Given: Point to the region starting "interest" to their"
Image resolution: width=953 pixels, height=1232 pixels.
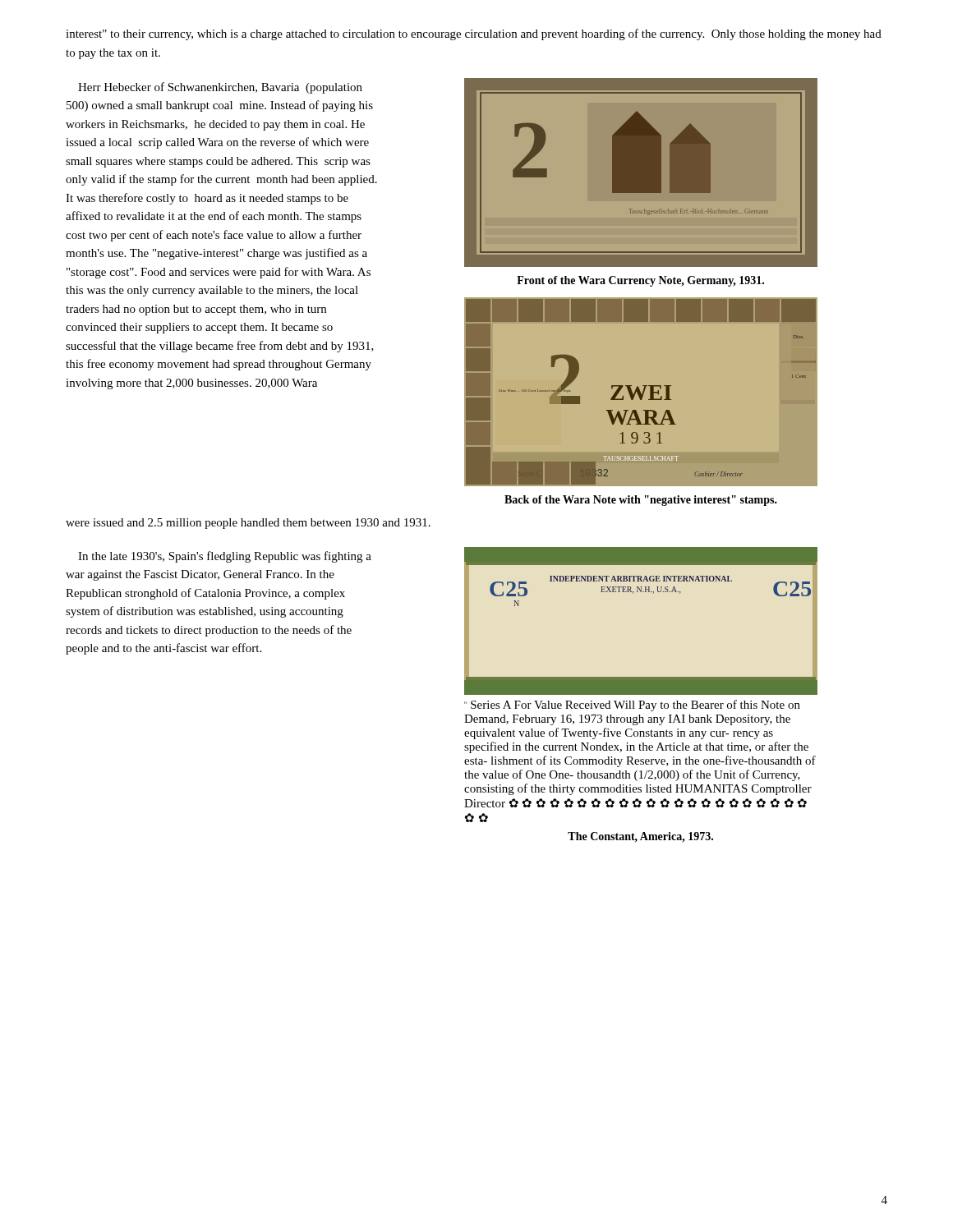Looking at the screenshot, I should pos(474,43).
